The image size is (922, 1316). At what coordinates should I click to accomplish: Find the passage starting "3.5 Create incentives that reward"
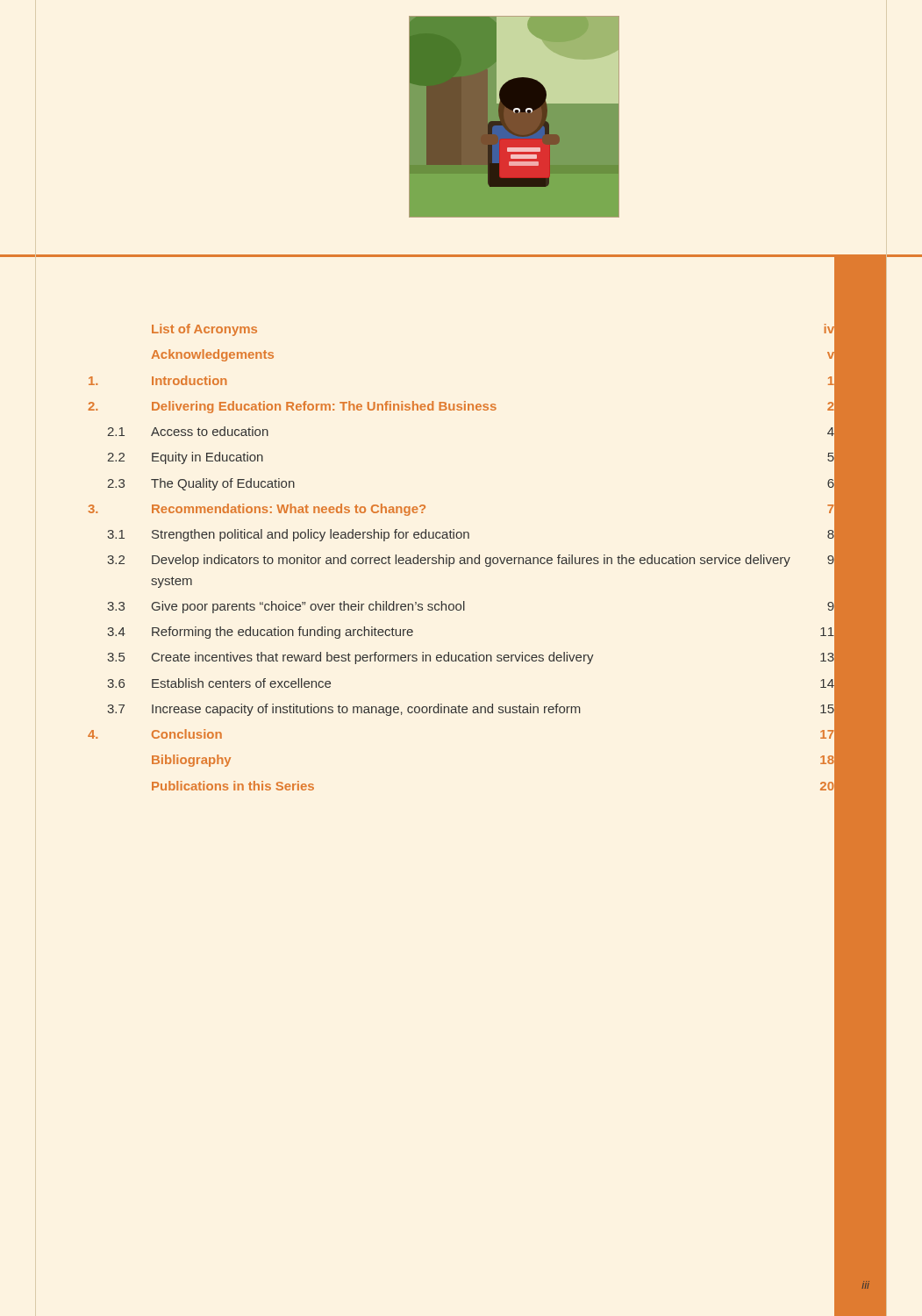pyautogui.click(x=461, y=657)
